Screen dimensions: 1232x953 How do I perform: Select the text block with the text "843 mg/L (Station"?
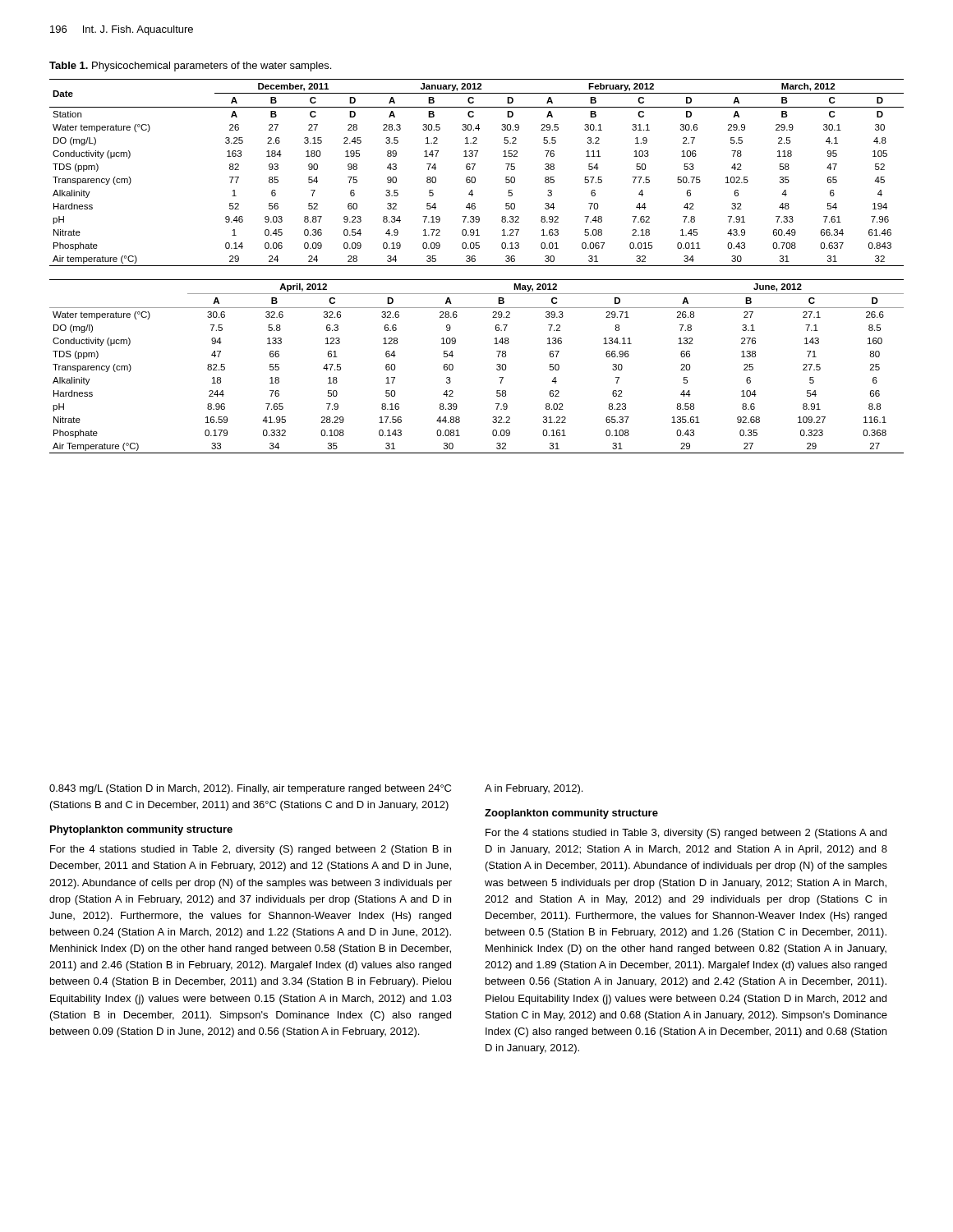251,796
